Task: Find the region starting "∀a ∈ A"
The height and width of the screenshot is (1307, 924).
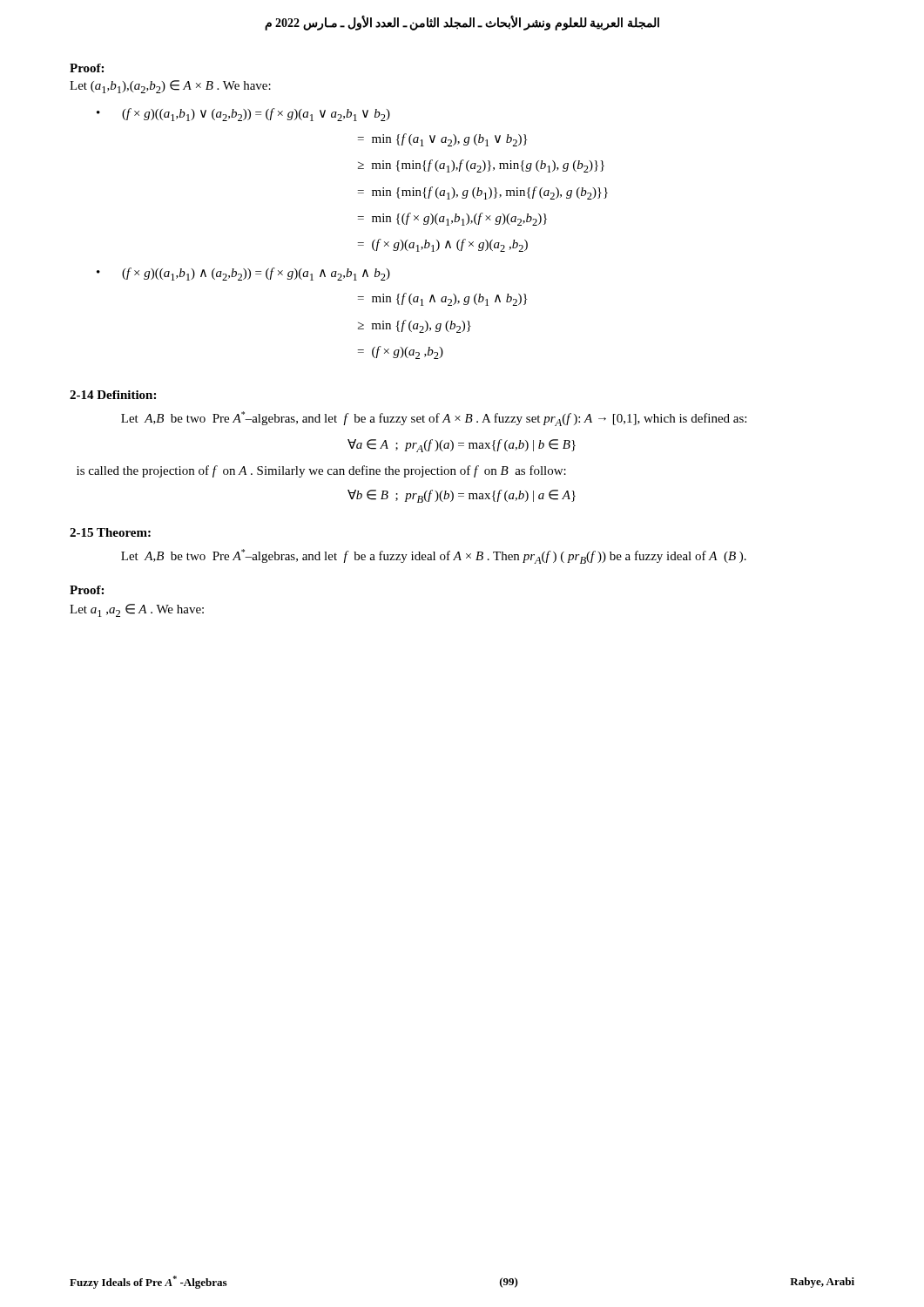Action: (x=462, y=446)
